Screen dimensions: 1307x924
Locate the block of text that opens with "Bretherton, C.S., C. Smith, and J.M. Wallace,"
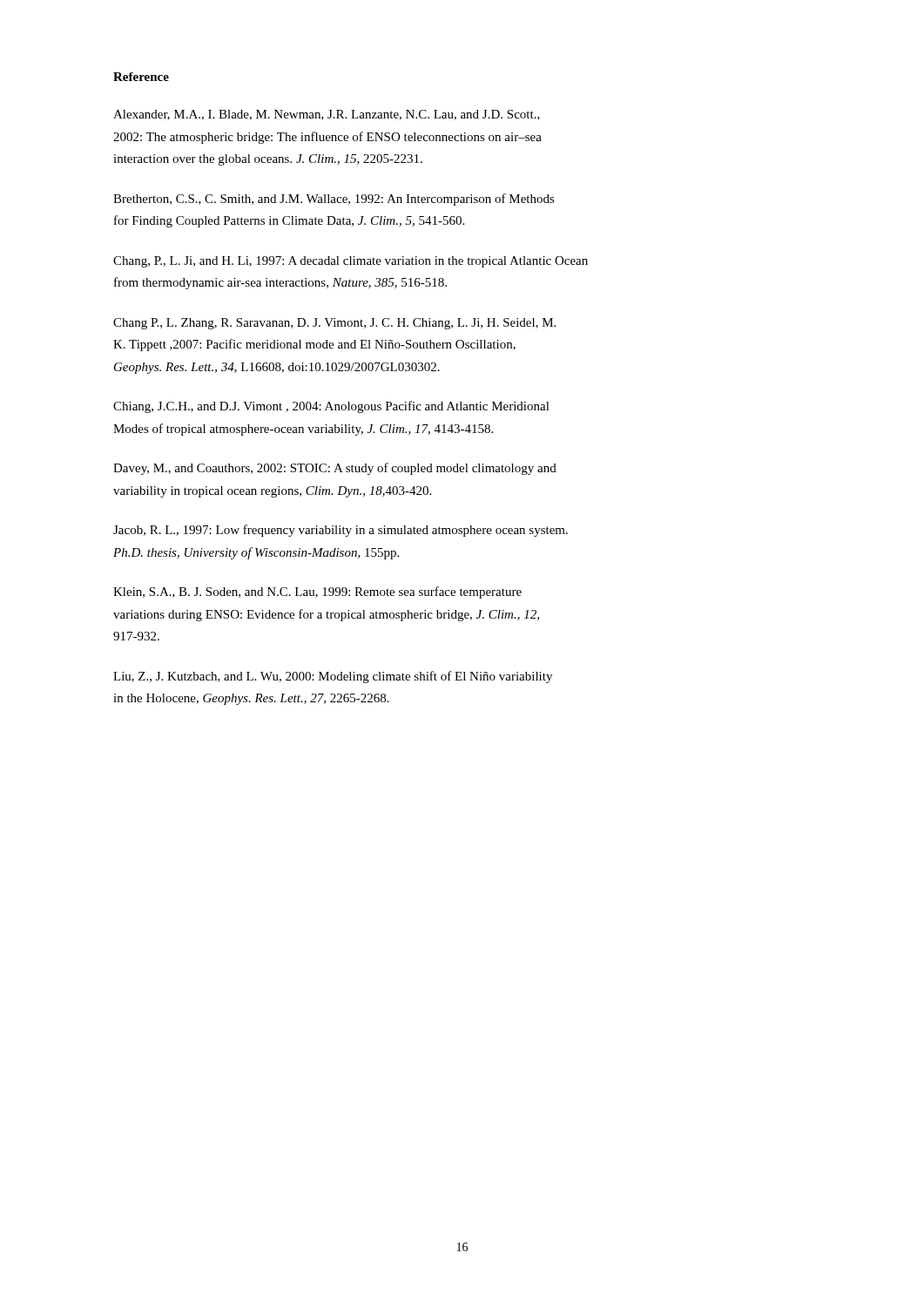click(x=462, y=210)
